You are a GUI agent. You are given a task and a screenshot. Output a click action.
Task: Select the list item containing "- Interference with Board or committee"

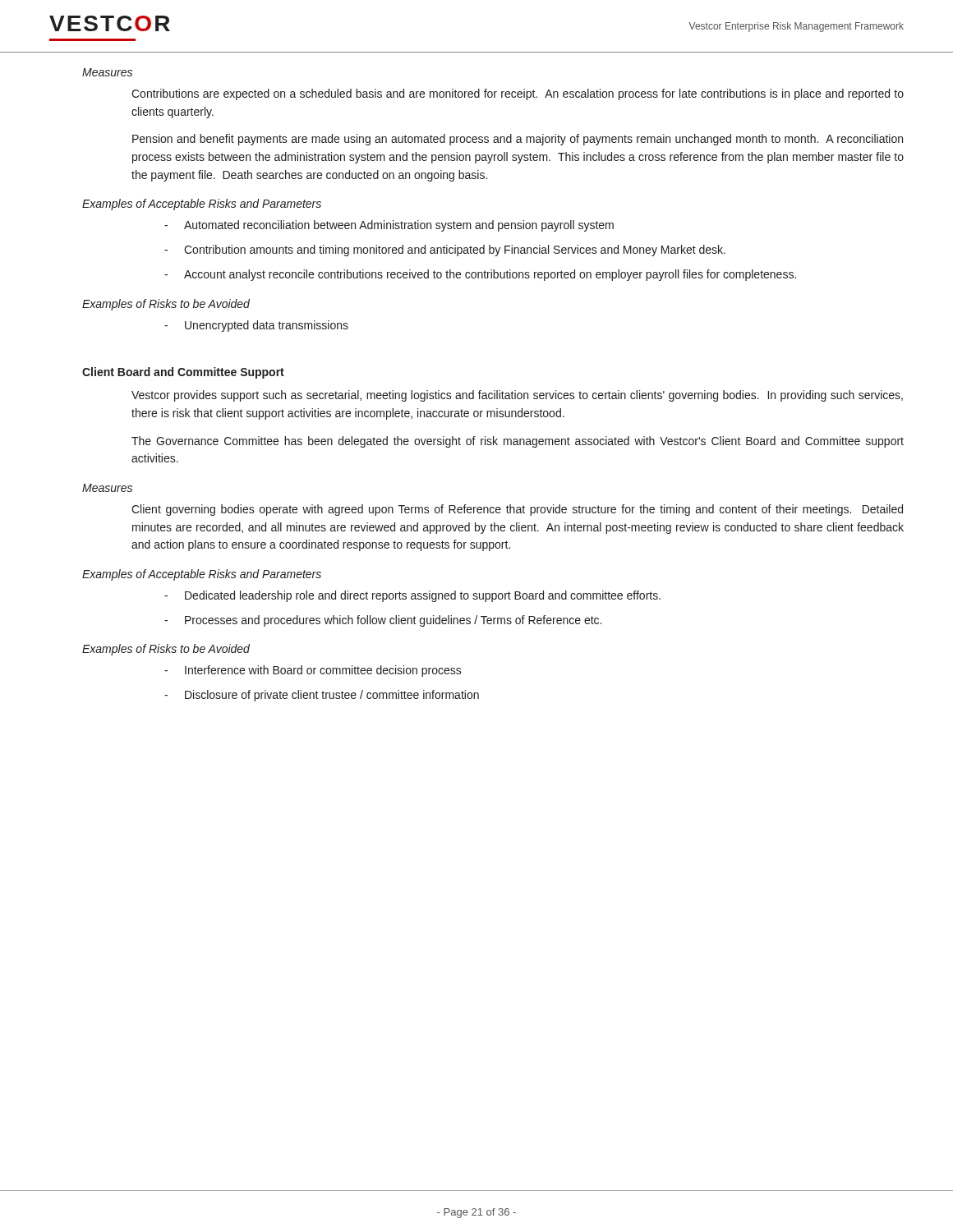[x=313, y=671]
